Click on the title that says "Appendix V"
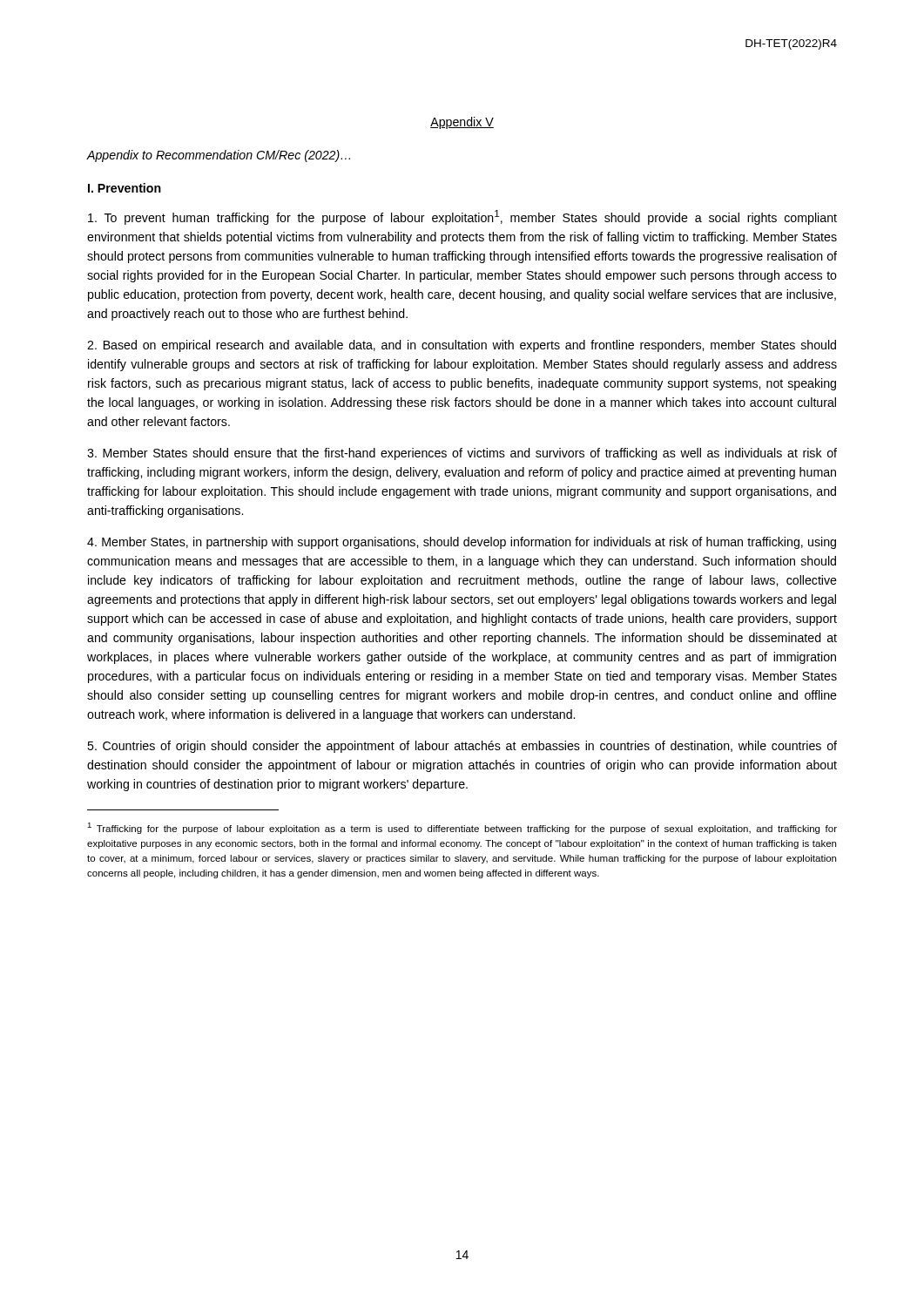The image size is (924, 1307). (462, 122)
